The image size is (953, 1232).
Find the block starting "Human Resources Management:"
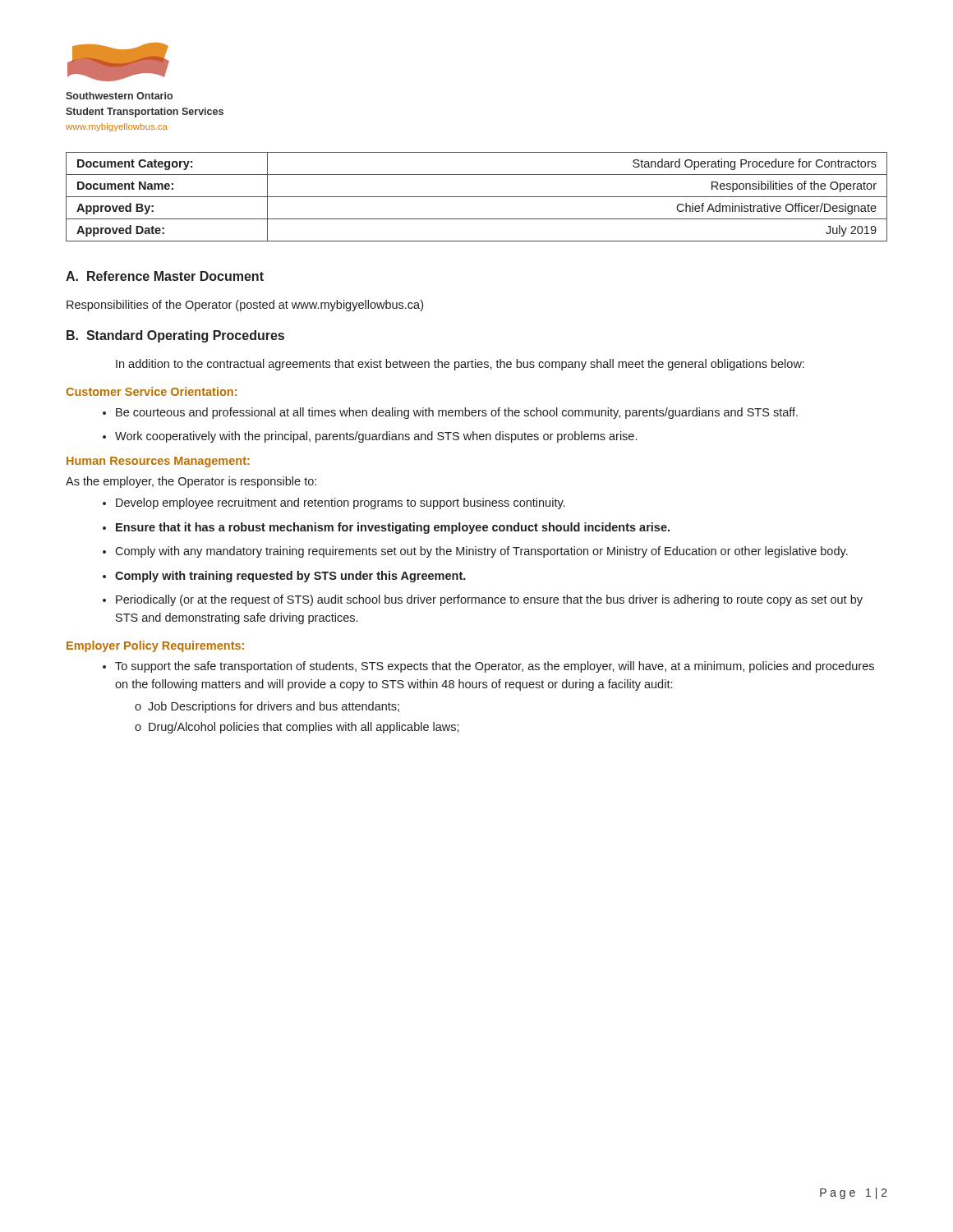[x=158, y=460]
